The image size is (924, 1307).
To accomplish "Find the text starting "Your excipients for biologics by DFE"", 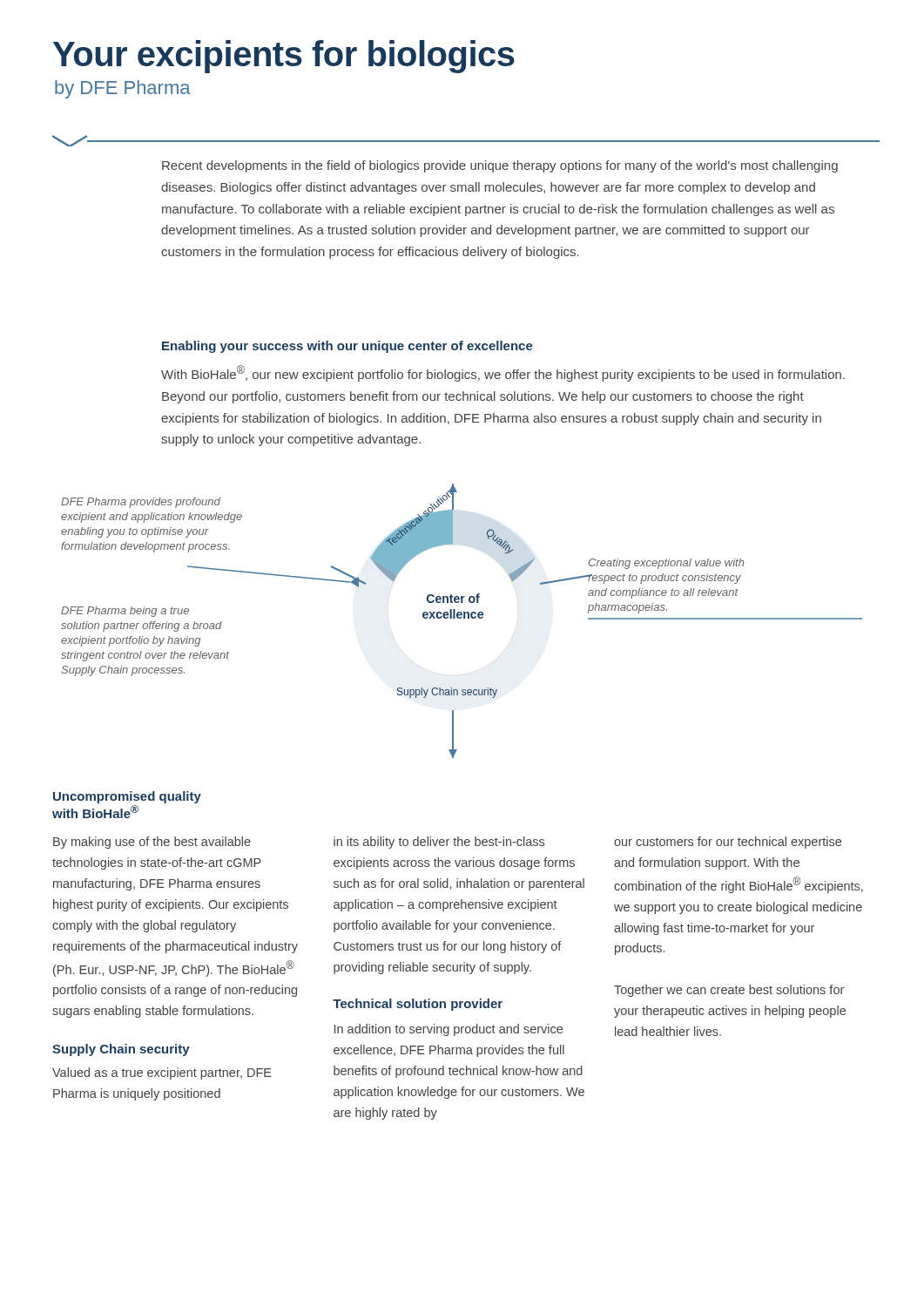I will click(x=401, y=67).
